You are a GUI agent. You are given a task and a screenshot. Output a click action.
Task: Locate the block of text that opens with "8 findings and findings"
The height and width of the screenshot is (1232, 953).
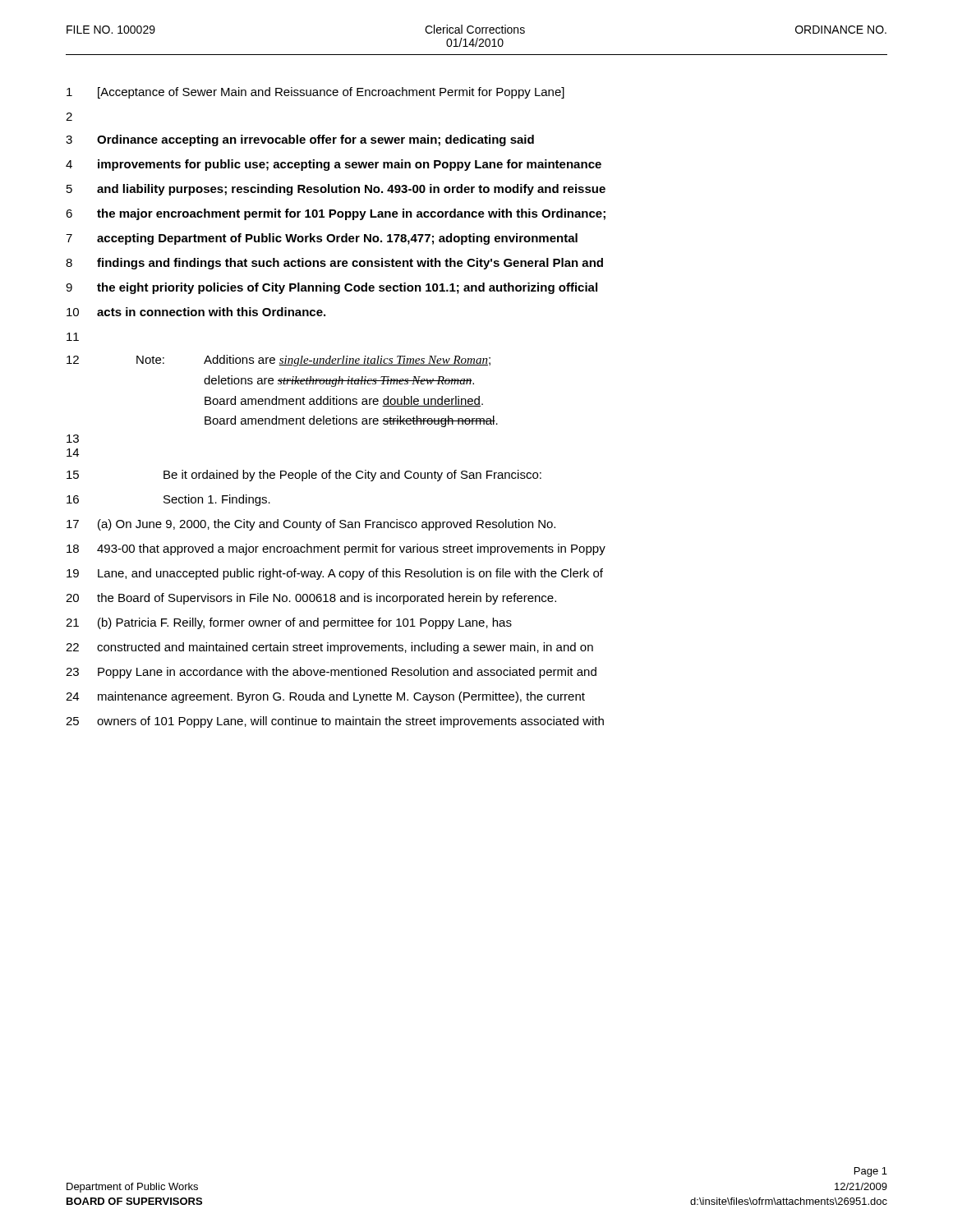[x=476, y=263]
